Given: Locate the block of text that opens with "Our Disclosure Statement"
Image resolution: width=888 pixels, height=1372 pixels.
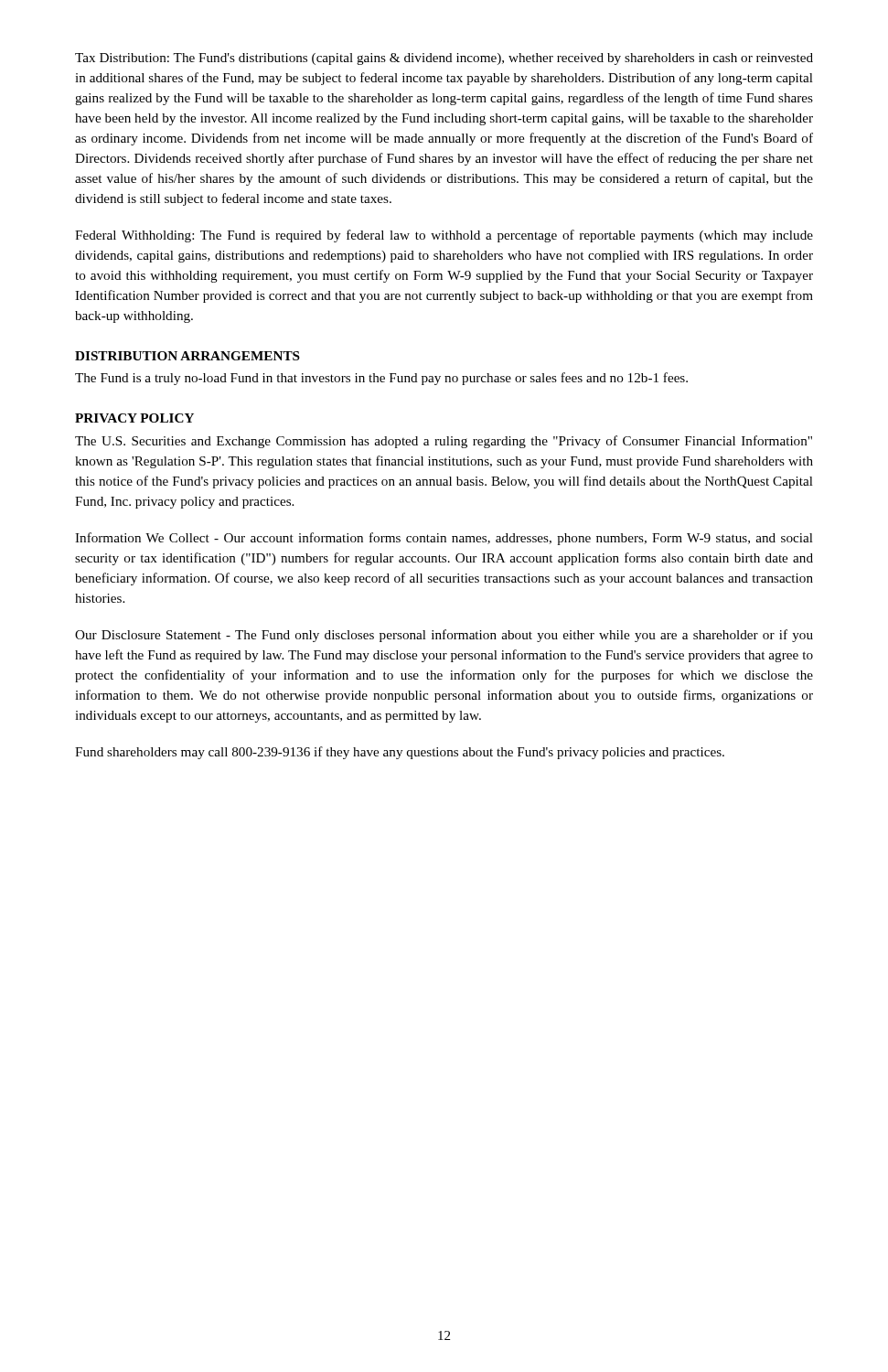Looking at the screenshot, I should coord(444,674).
